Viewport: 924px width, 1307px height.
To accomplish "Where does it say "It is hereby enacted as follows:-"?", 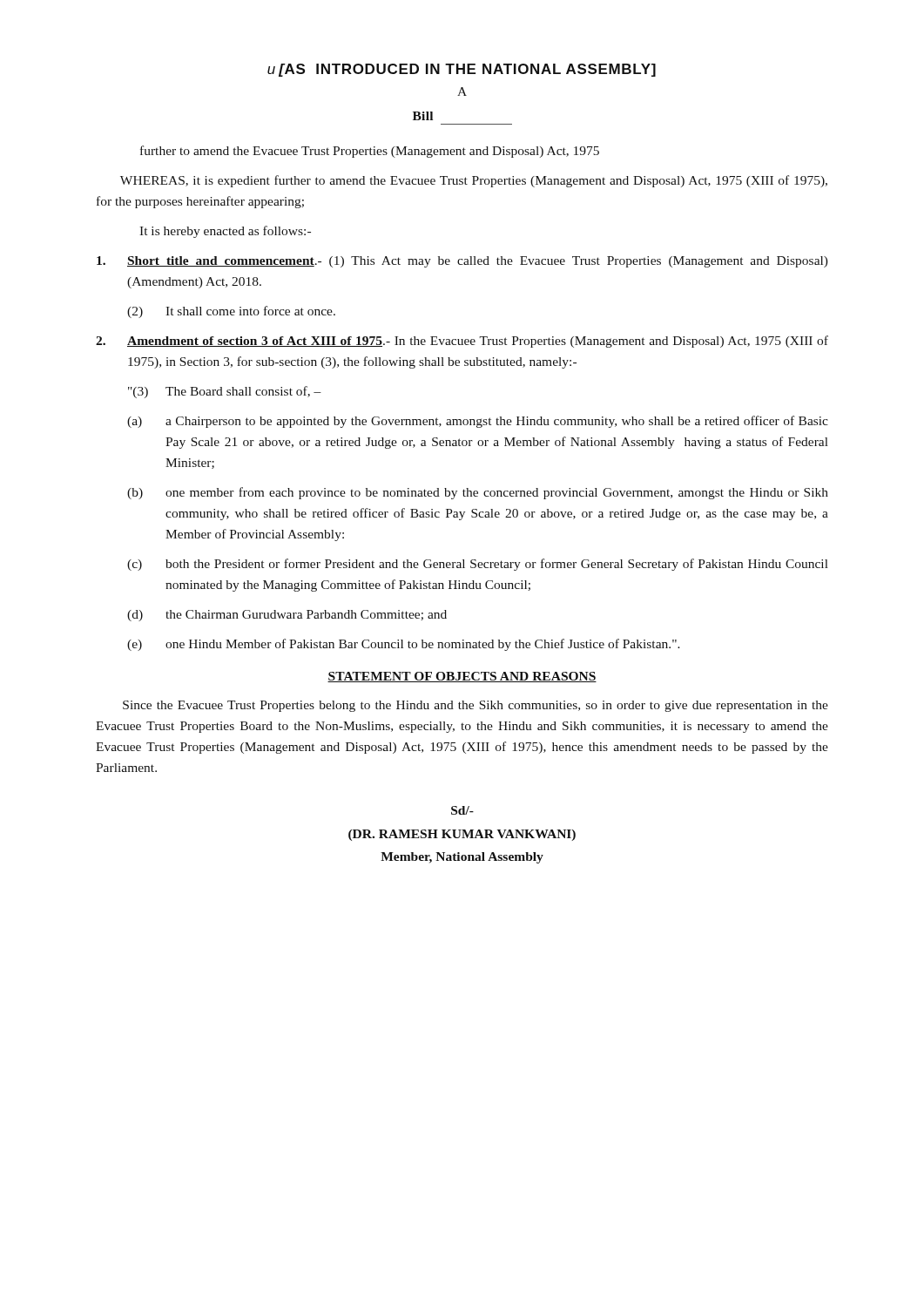I will coord(225,230).
